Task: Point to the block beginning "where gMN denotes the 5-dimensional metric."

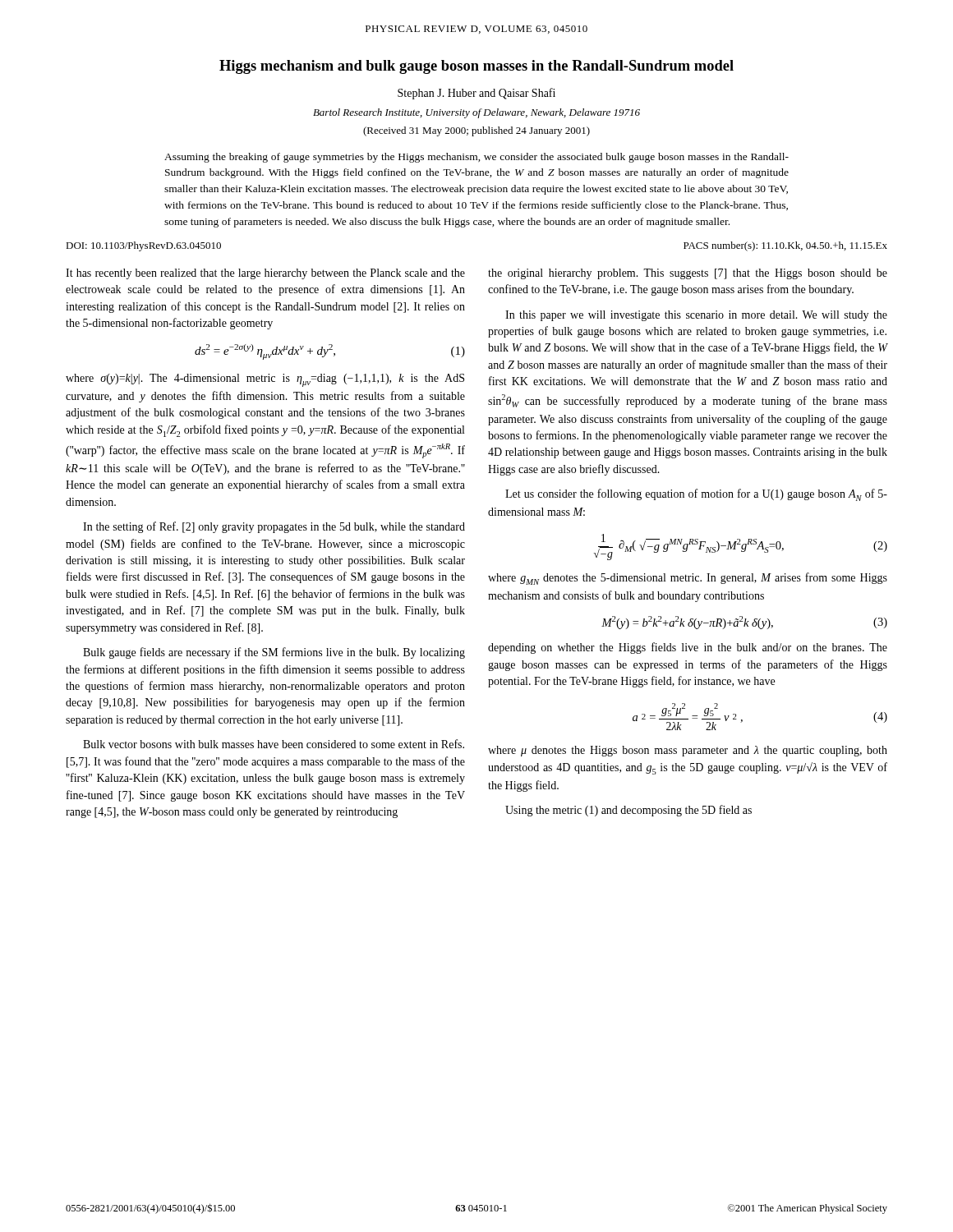Action: tap(688, 587)
